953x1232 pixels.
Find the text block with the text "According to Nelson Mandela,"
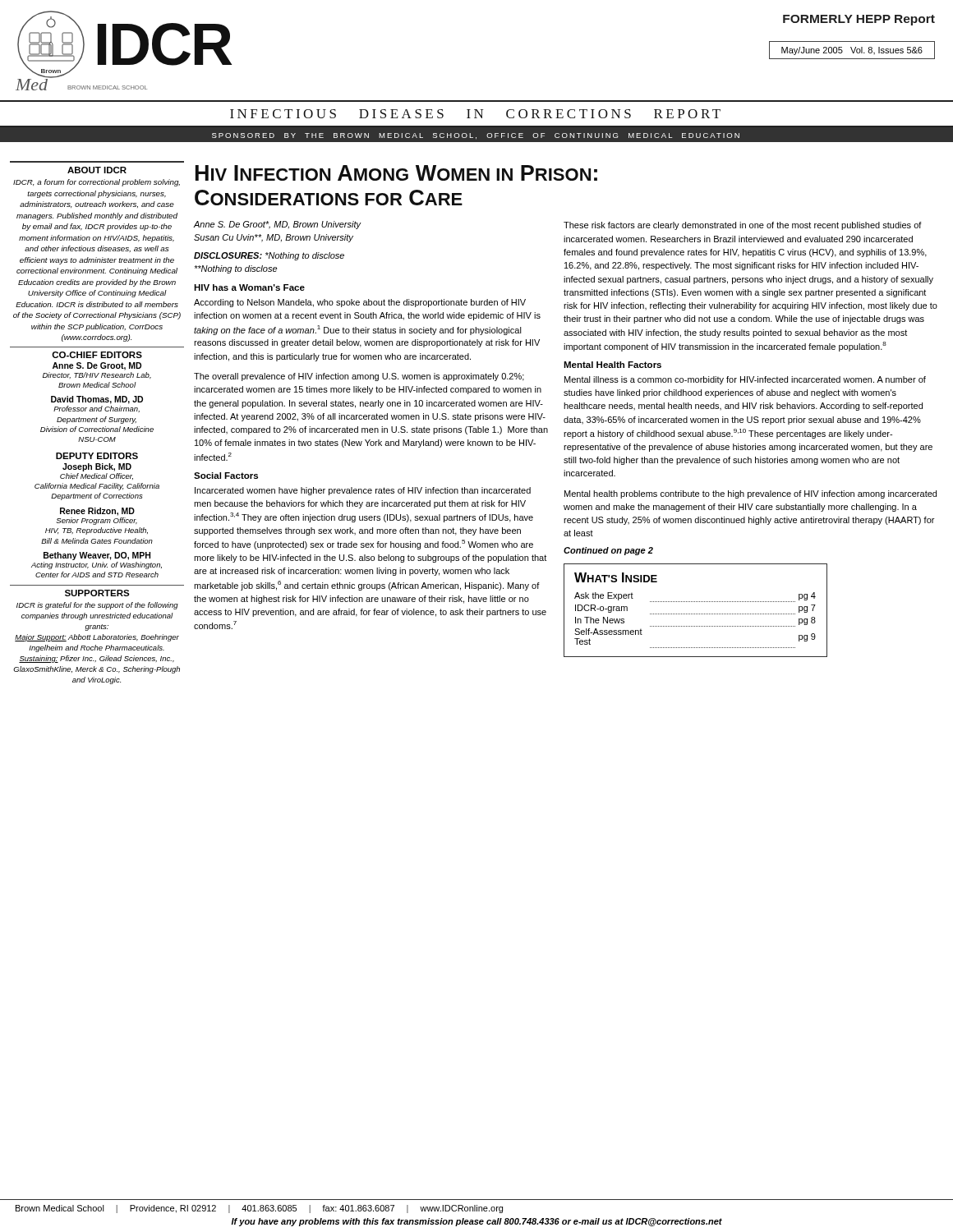(367, 329)
